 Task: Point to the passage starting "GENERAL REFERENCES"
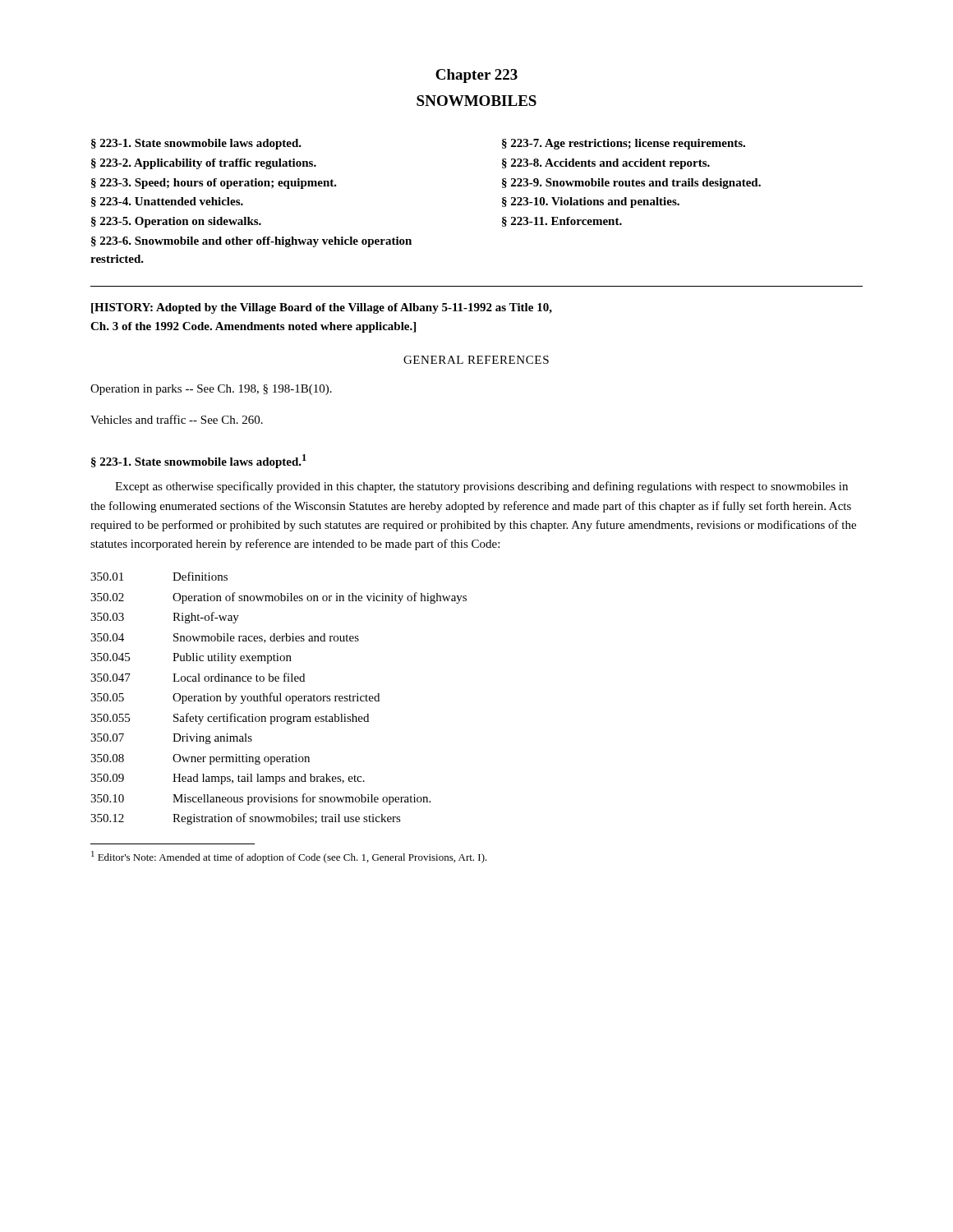tap(476, 360)
